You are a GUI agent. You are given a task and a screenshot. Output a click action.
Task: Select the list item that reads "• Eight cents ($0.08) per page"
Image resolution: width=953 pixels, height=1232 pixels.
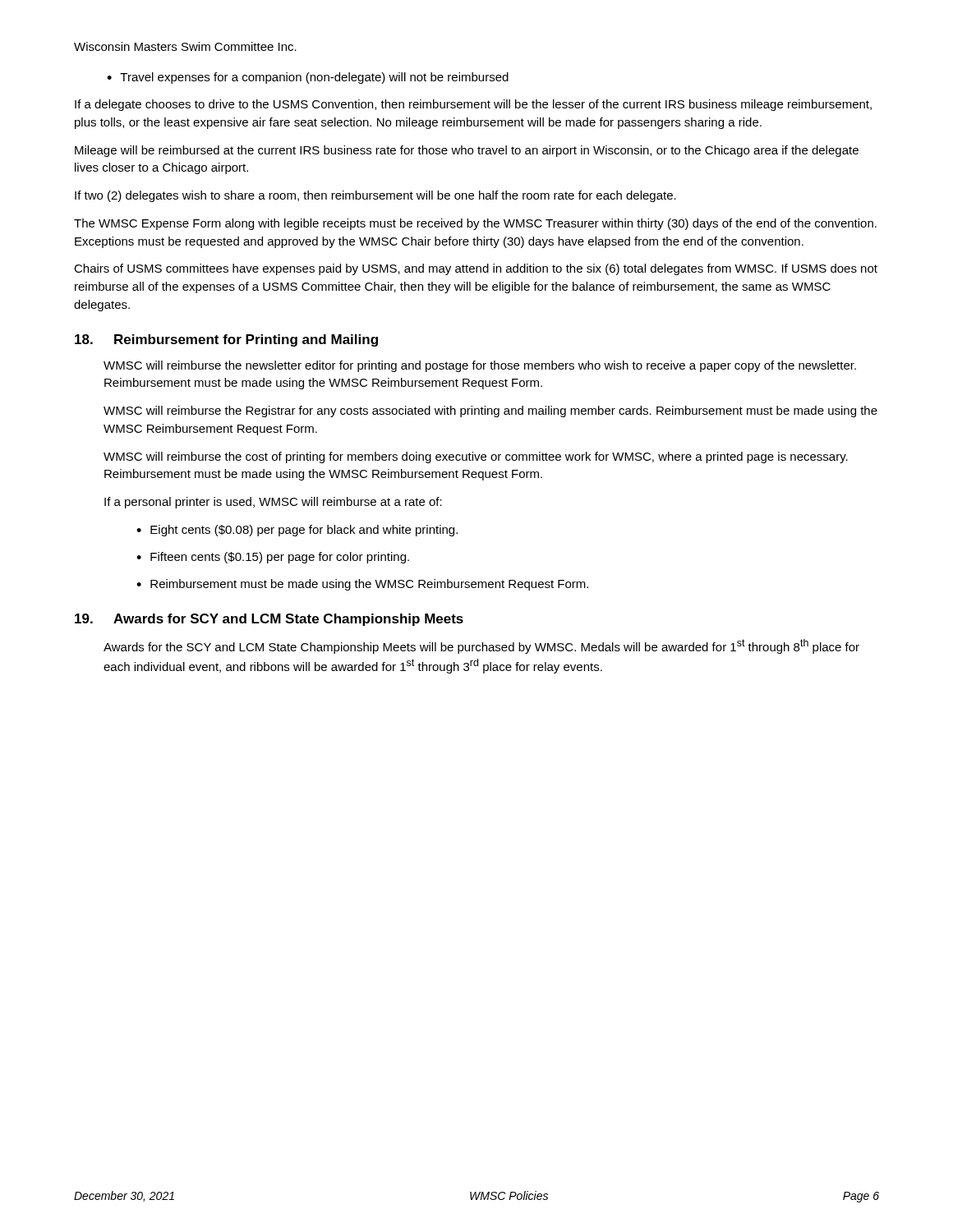[x=298, y=531]
